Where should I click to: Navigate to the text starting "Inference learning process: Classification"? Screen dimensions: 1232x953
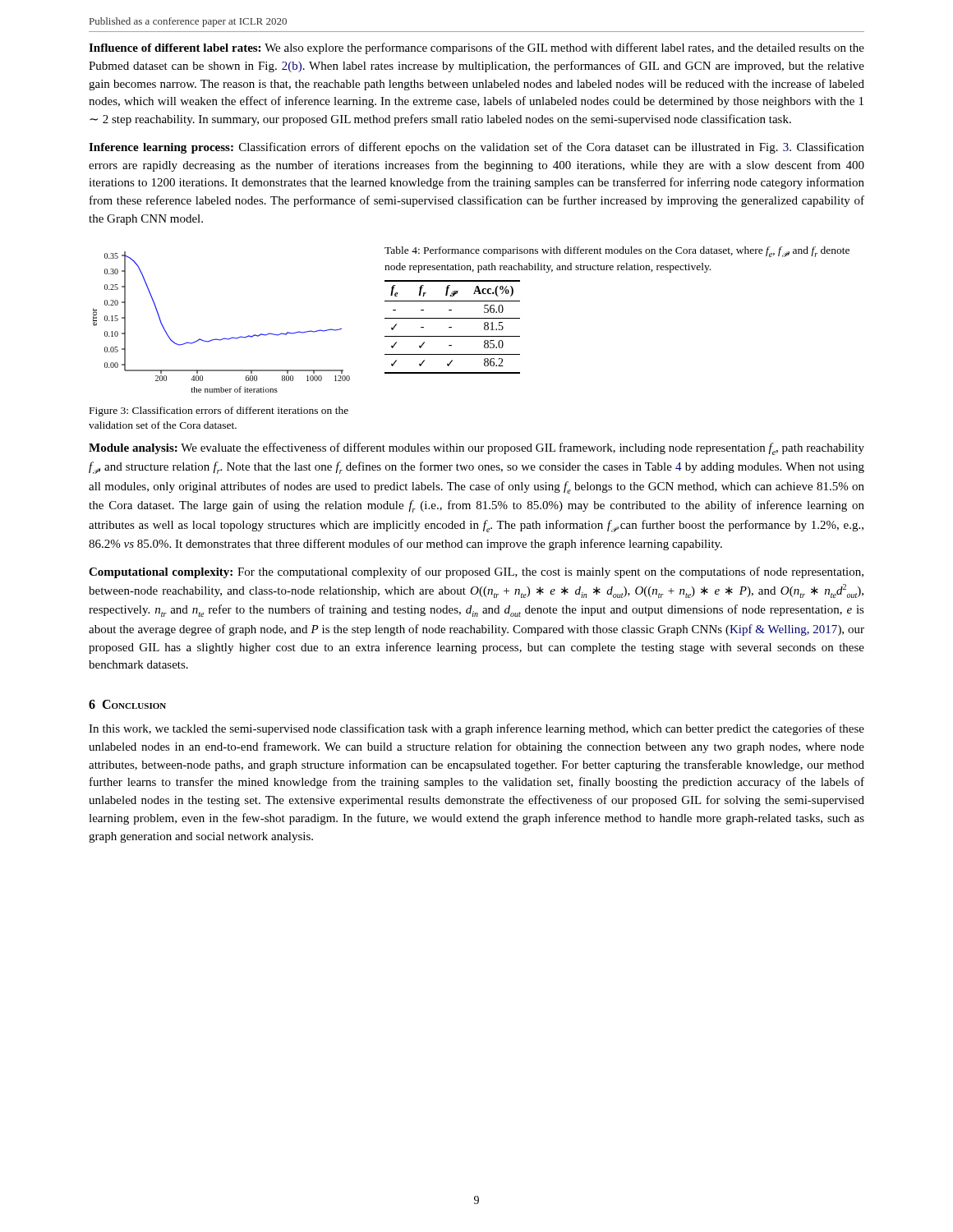pyautogui.click(x=476, y=183)
